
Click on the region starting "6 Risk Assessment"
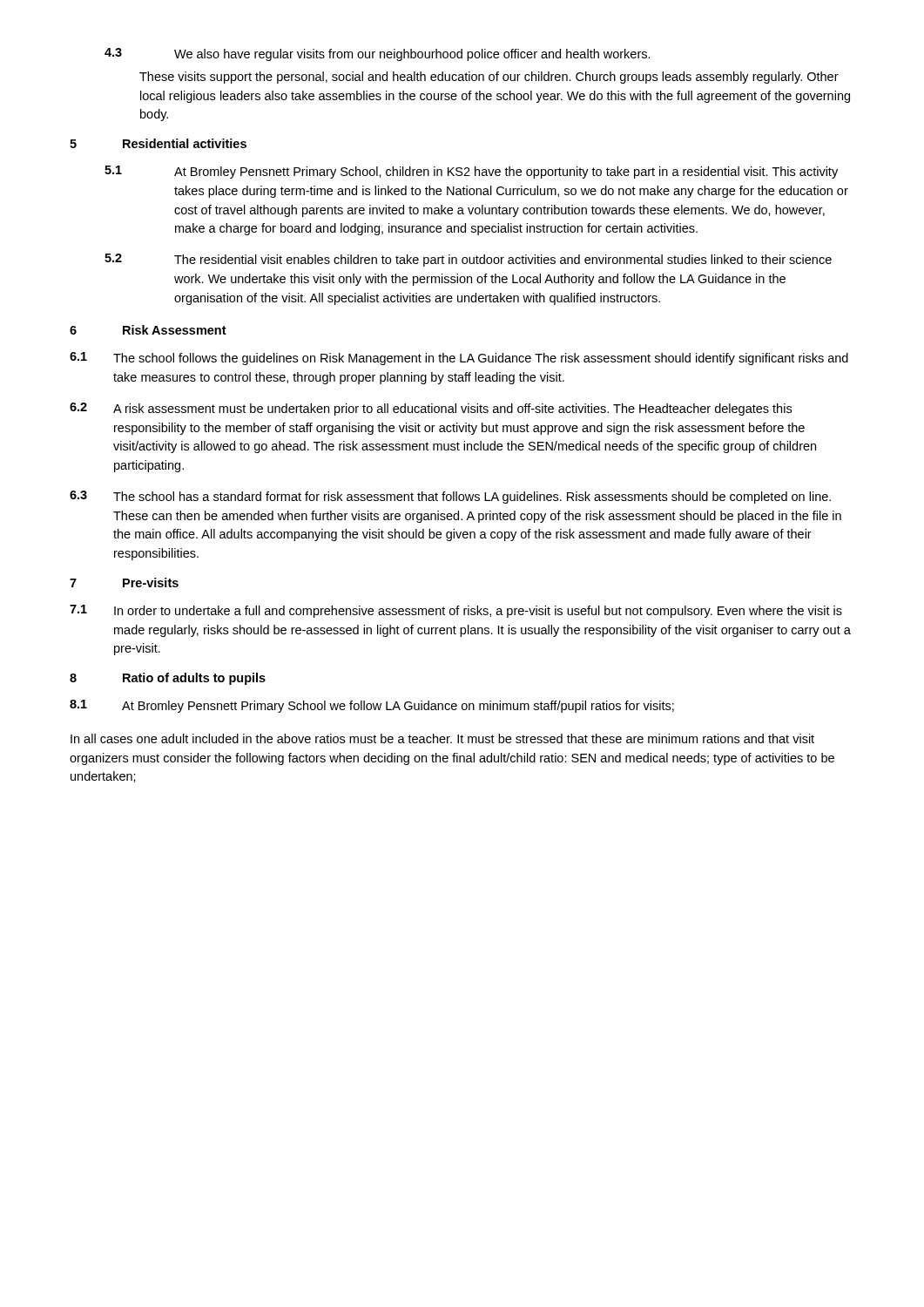pos(148,330)
